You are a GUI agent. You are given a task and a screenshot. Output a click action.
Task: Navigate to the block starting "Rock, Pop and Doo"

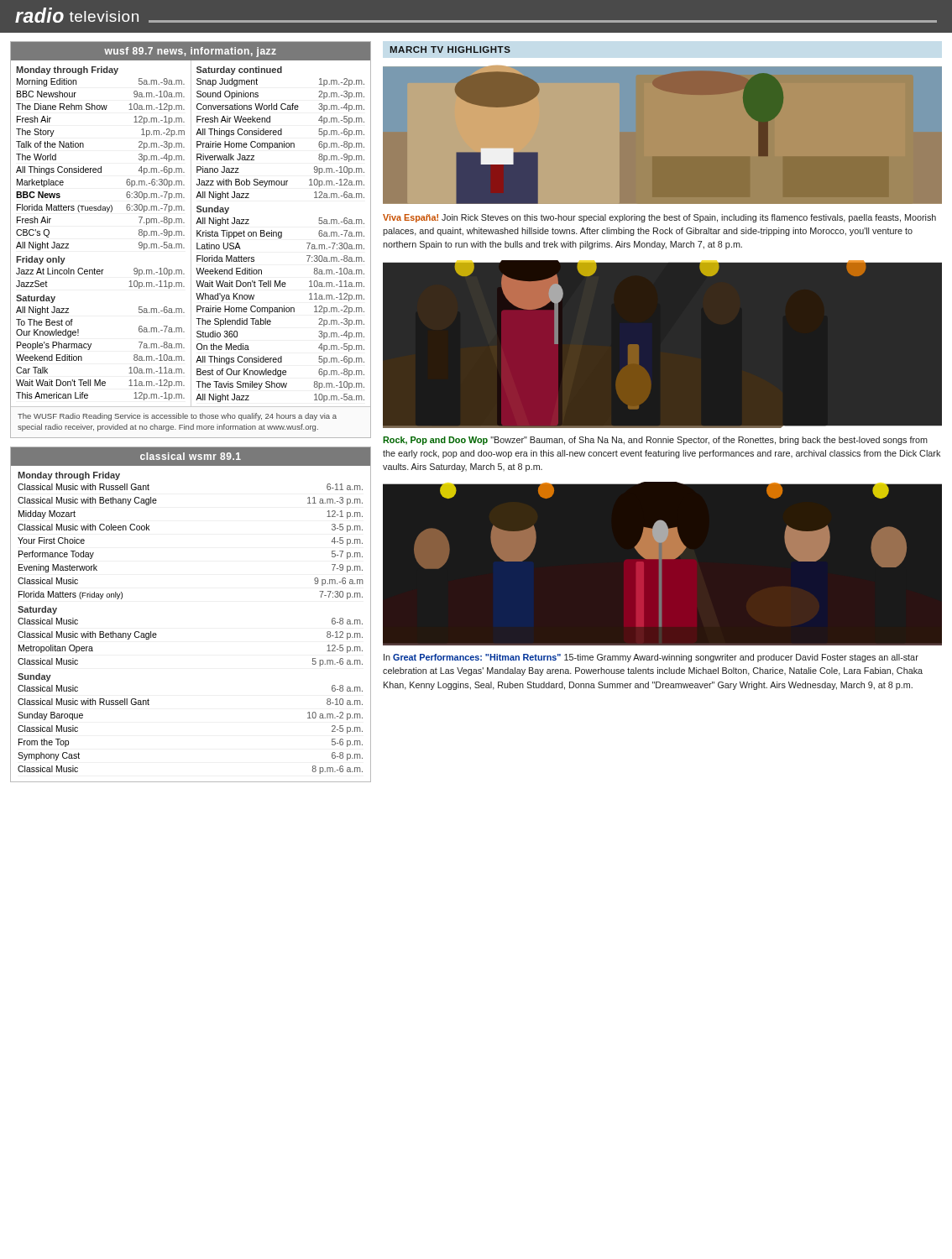[x=662, y=453]
